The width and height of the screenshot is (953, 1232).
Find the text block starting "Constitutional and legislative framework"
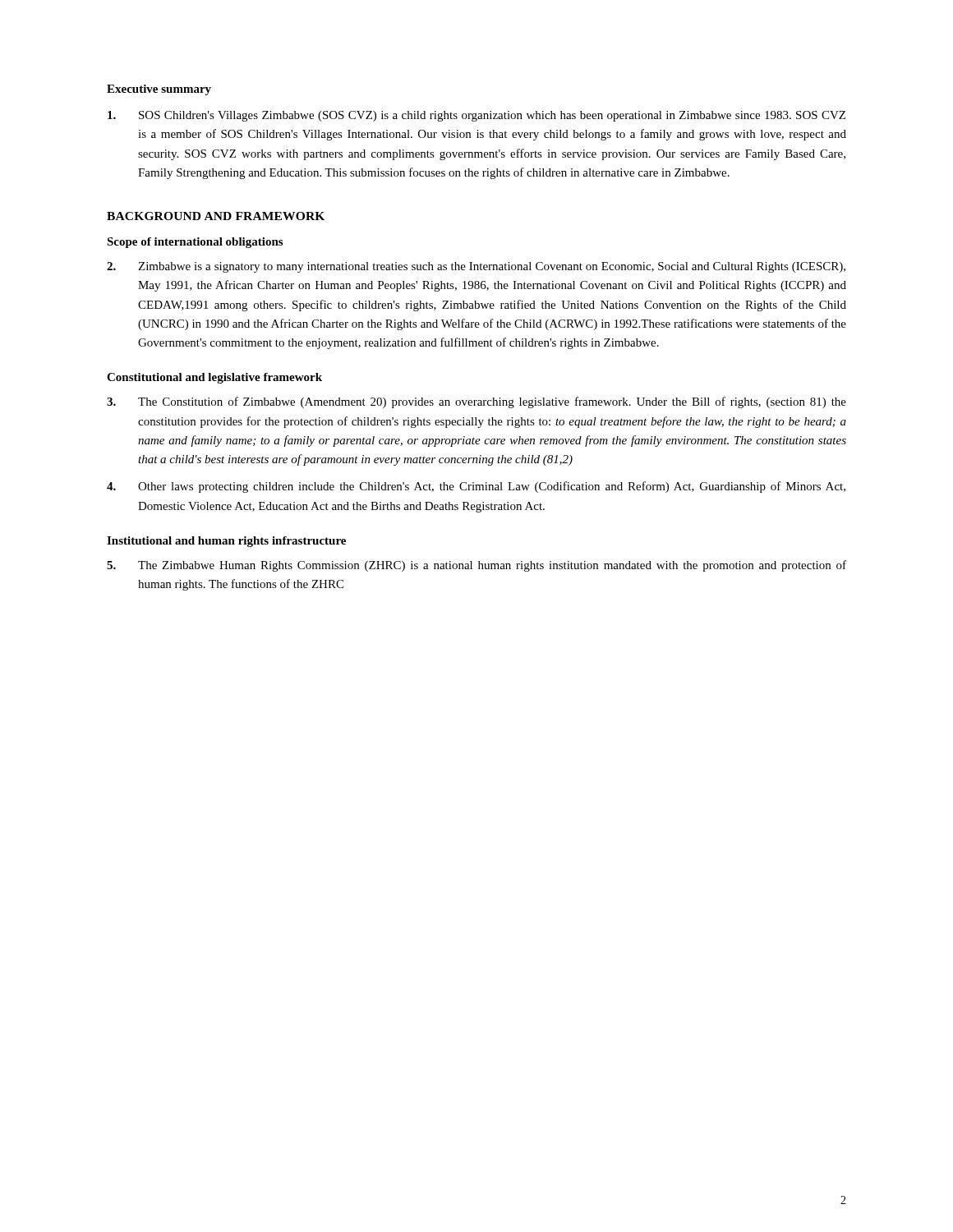[214, 377]
